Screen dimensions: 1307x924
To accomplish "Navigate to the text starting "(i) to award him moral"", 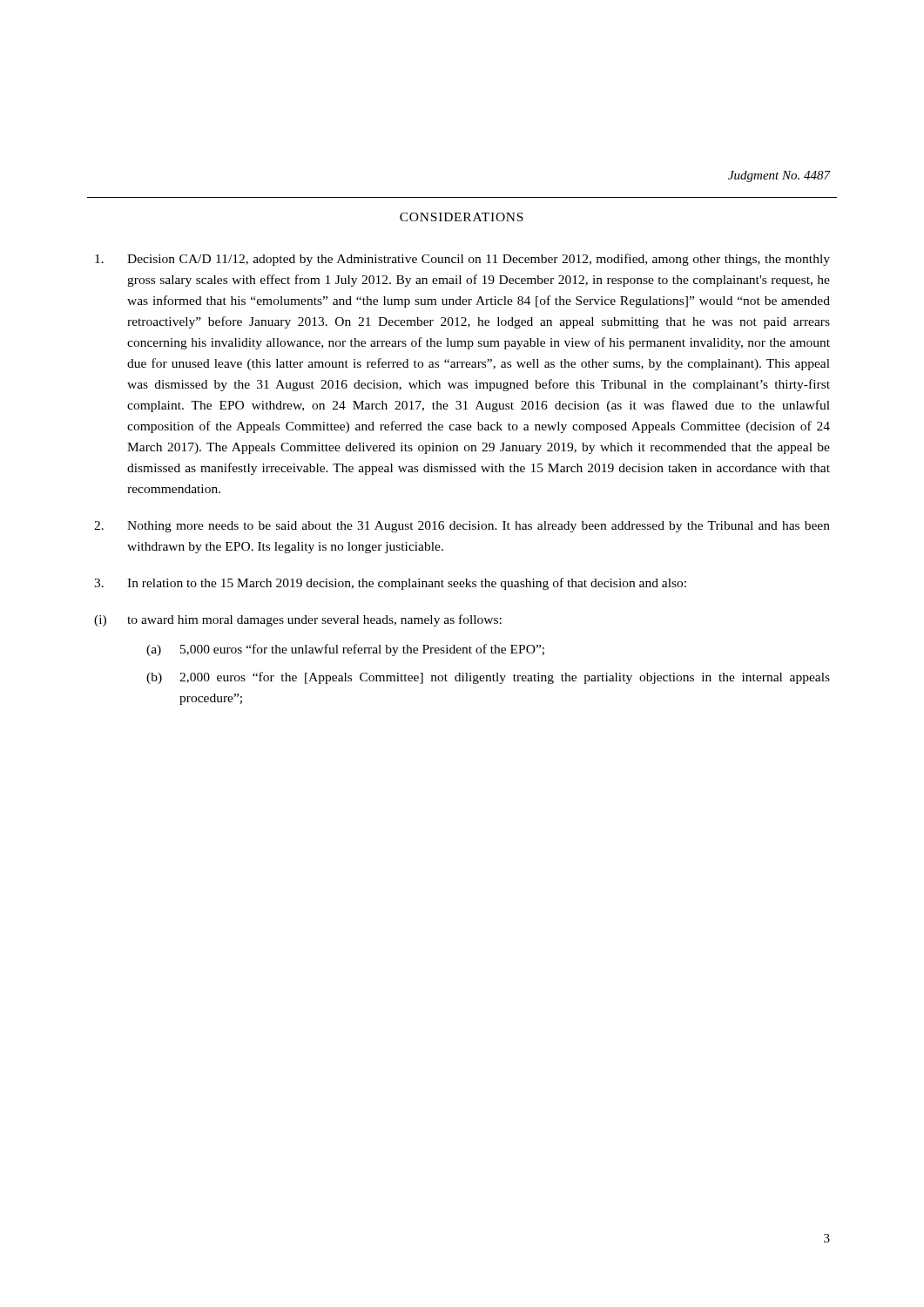I will click(462, 620).
